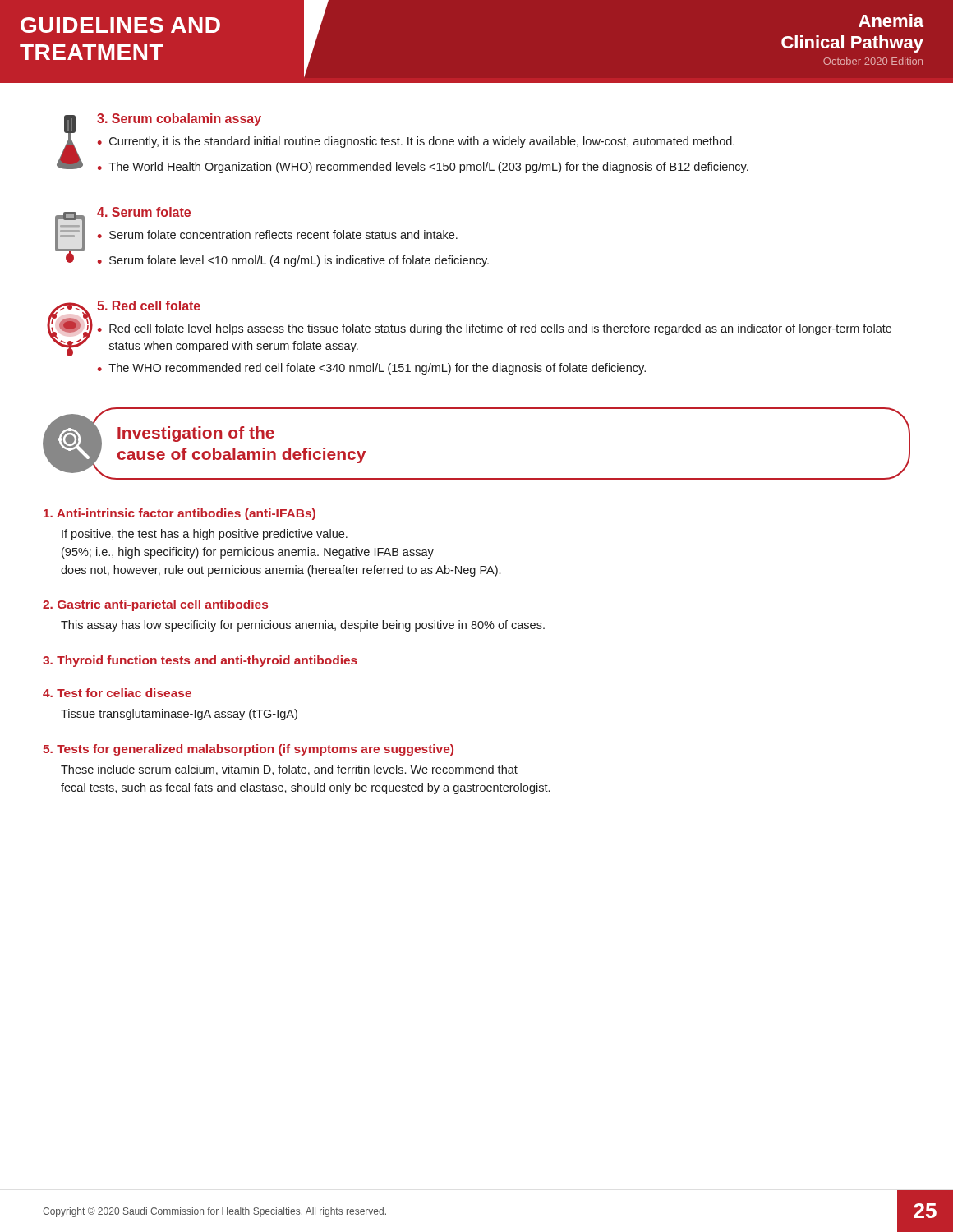Find the region starting "This assay has low specificity for"
The image size is (953, 1232).
pyautogui.click(x=303, y=625)
